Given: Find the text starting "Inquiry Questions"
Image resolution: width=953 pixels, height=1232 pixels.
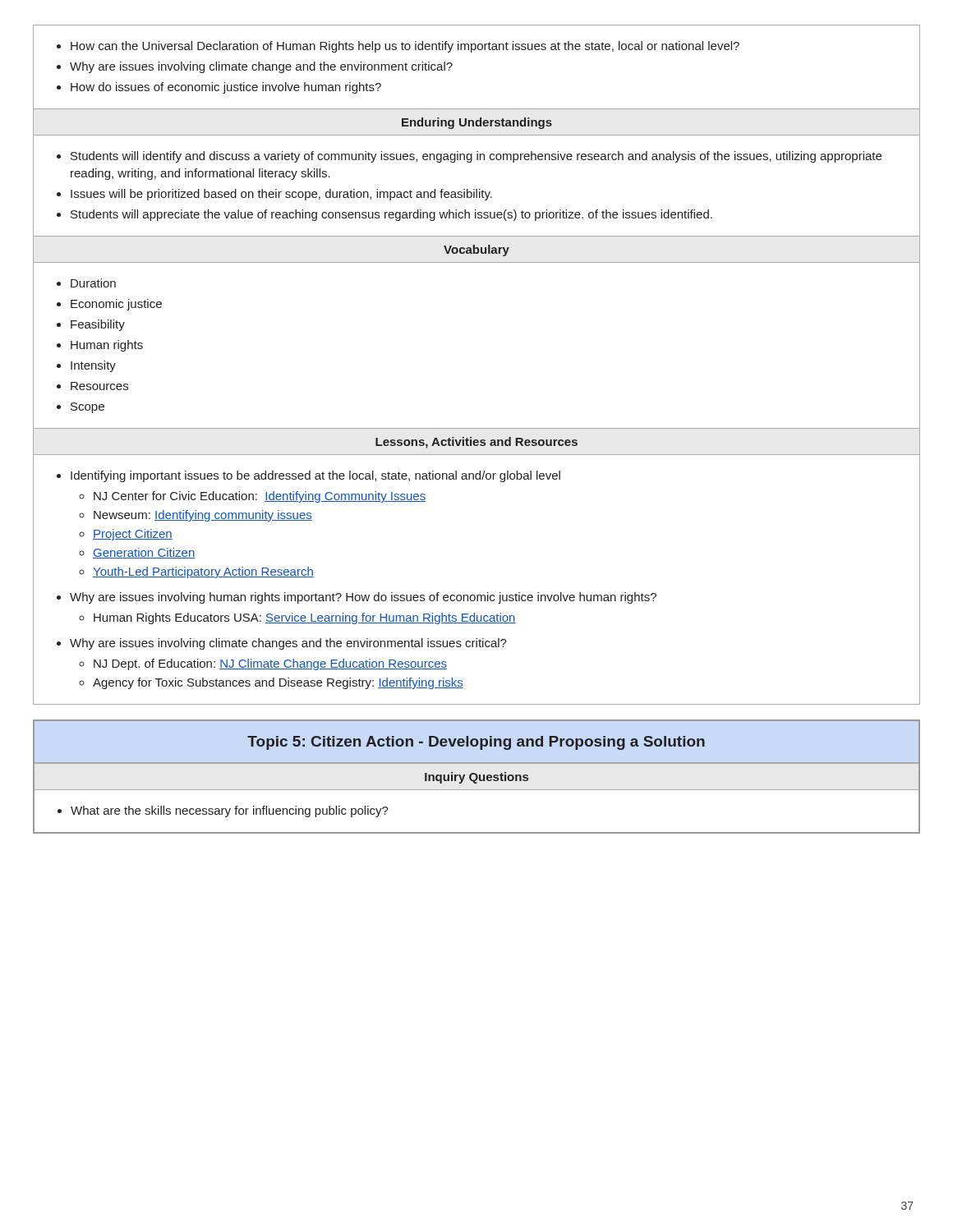Looking at the screenshot, I should pyautogui.click(x=476, y=777).
